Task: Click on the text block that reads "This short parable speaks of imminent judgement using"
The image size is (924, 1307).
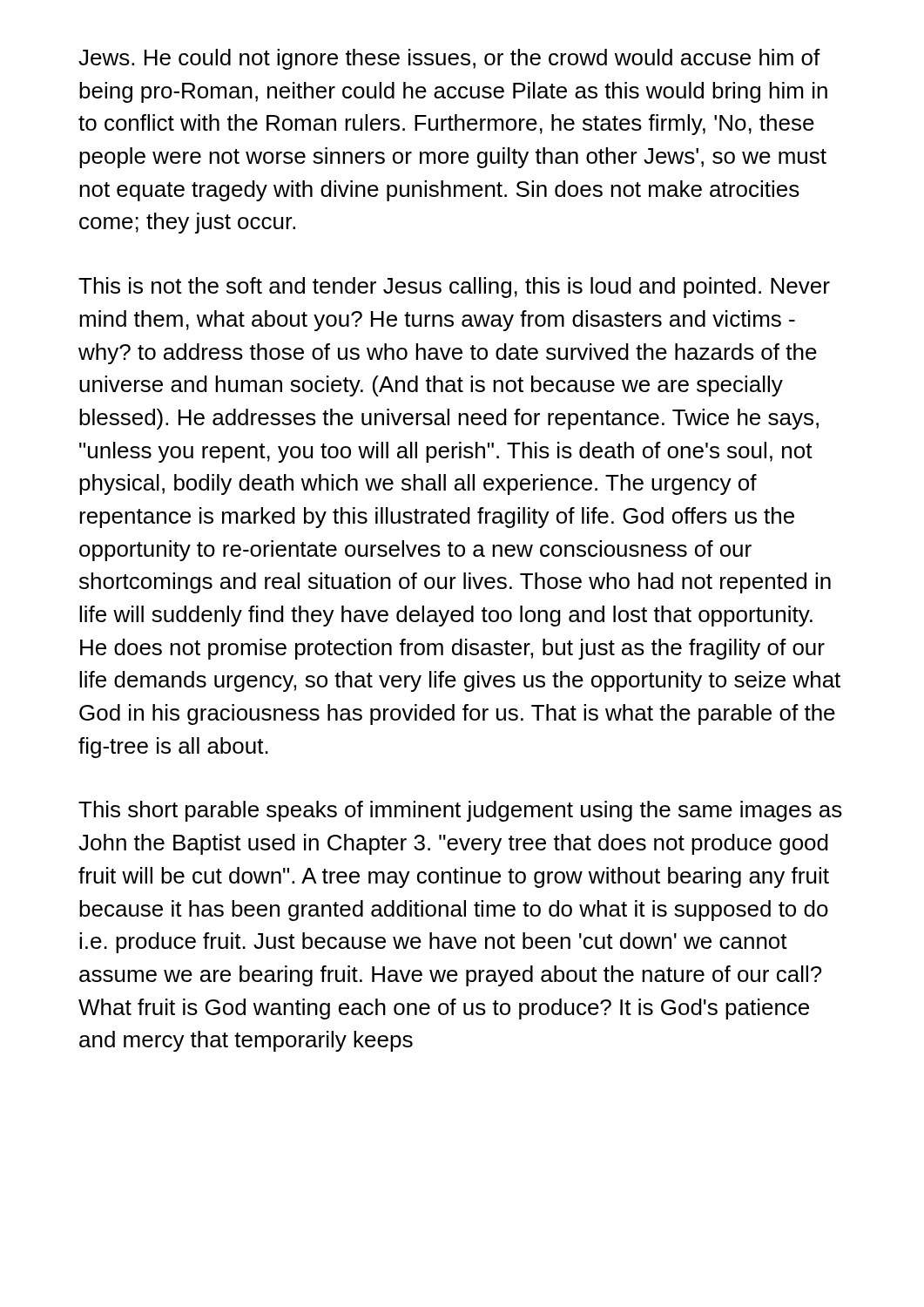Action: coord(460,925)
